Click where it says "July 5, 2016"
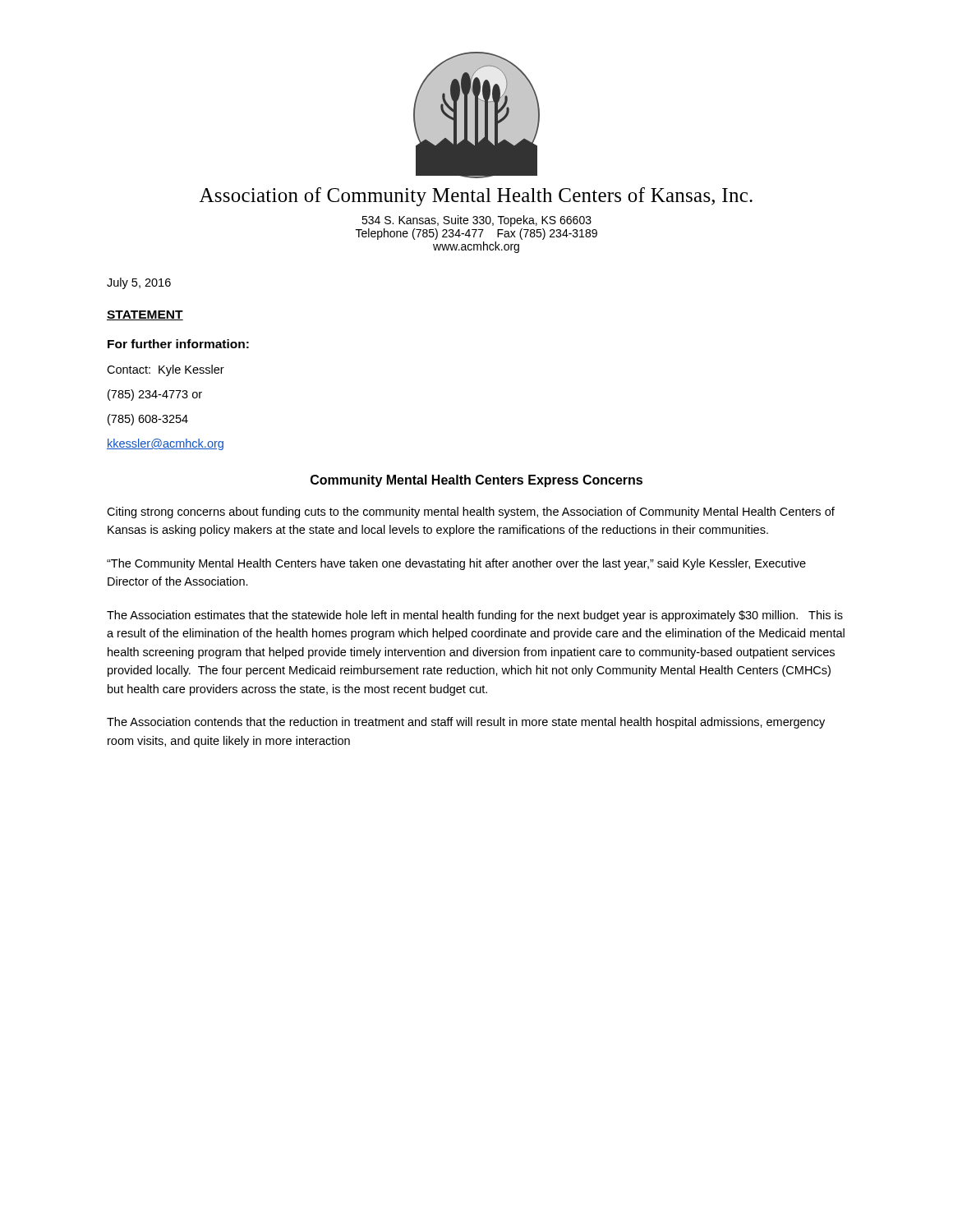The image size is (953, 1232). tap(139, 283)
